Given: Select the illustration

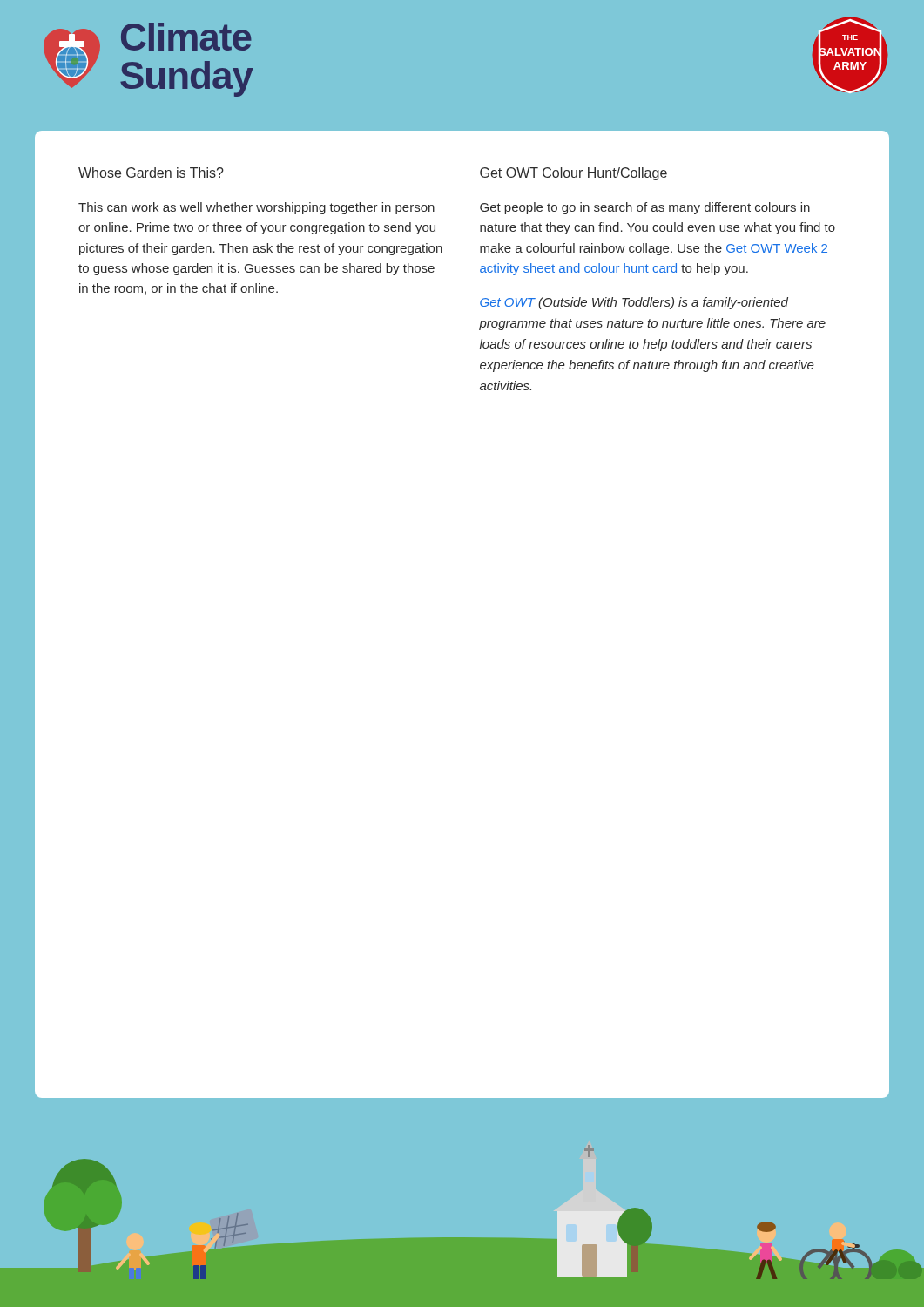Looking at the screenshot, I should point(462,1220).
